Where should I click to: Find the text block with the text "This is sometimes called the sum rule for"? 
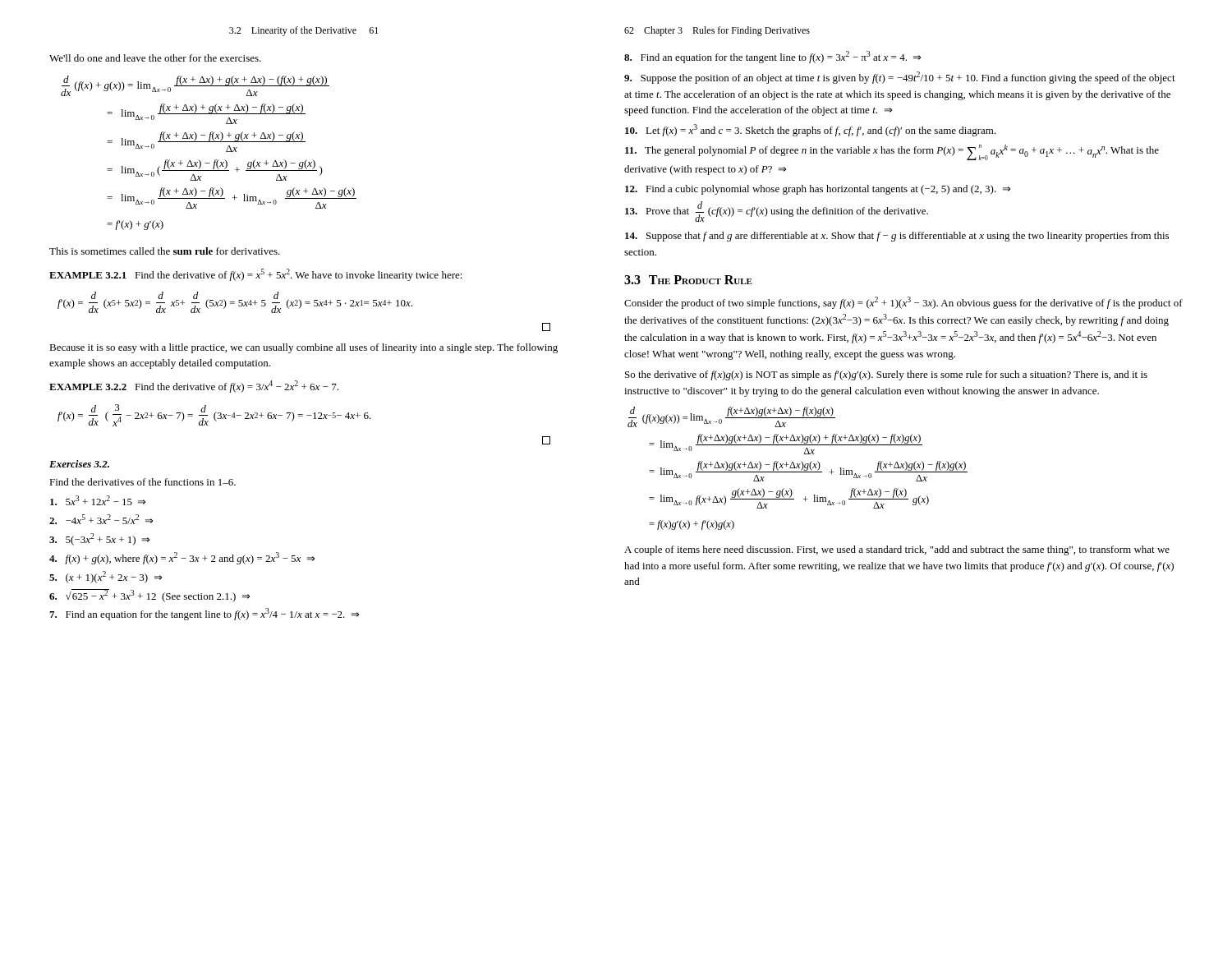coord(165,251)
